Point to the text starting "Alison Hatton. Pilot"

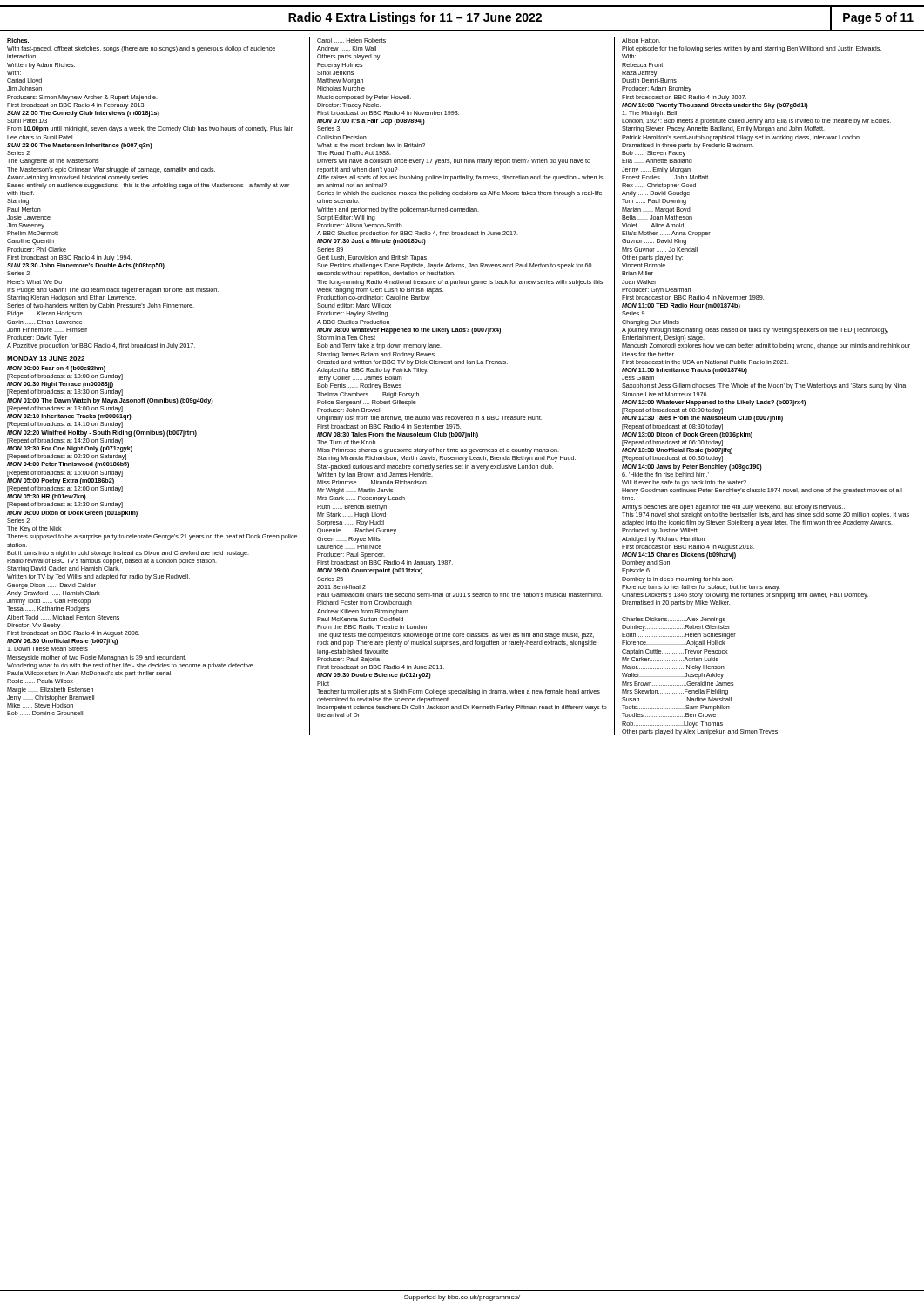[x=769, y=386]
